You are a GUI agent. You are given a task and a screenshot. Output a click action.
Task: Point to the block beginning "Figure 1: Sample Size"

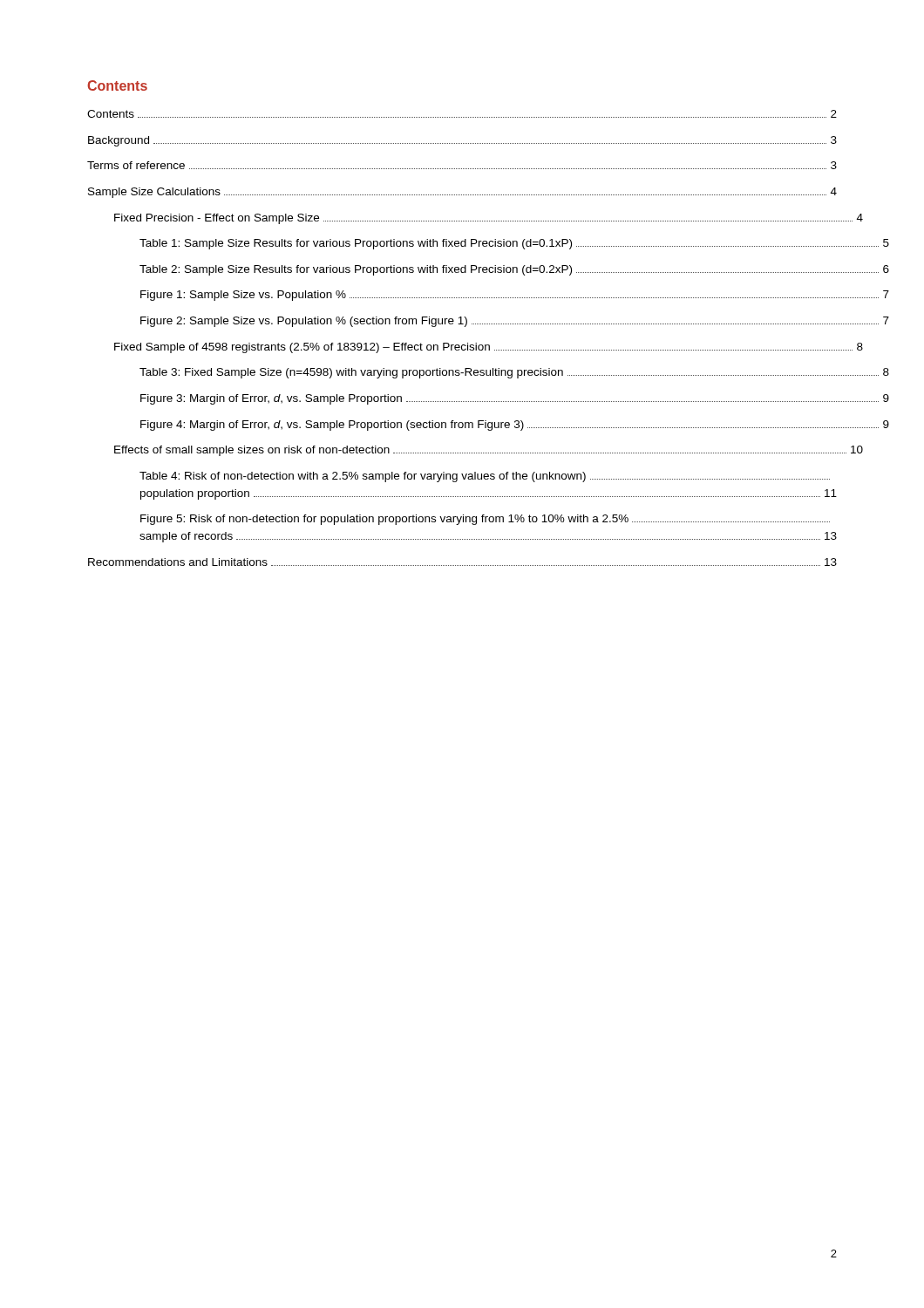coord(514,295)
